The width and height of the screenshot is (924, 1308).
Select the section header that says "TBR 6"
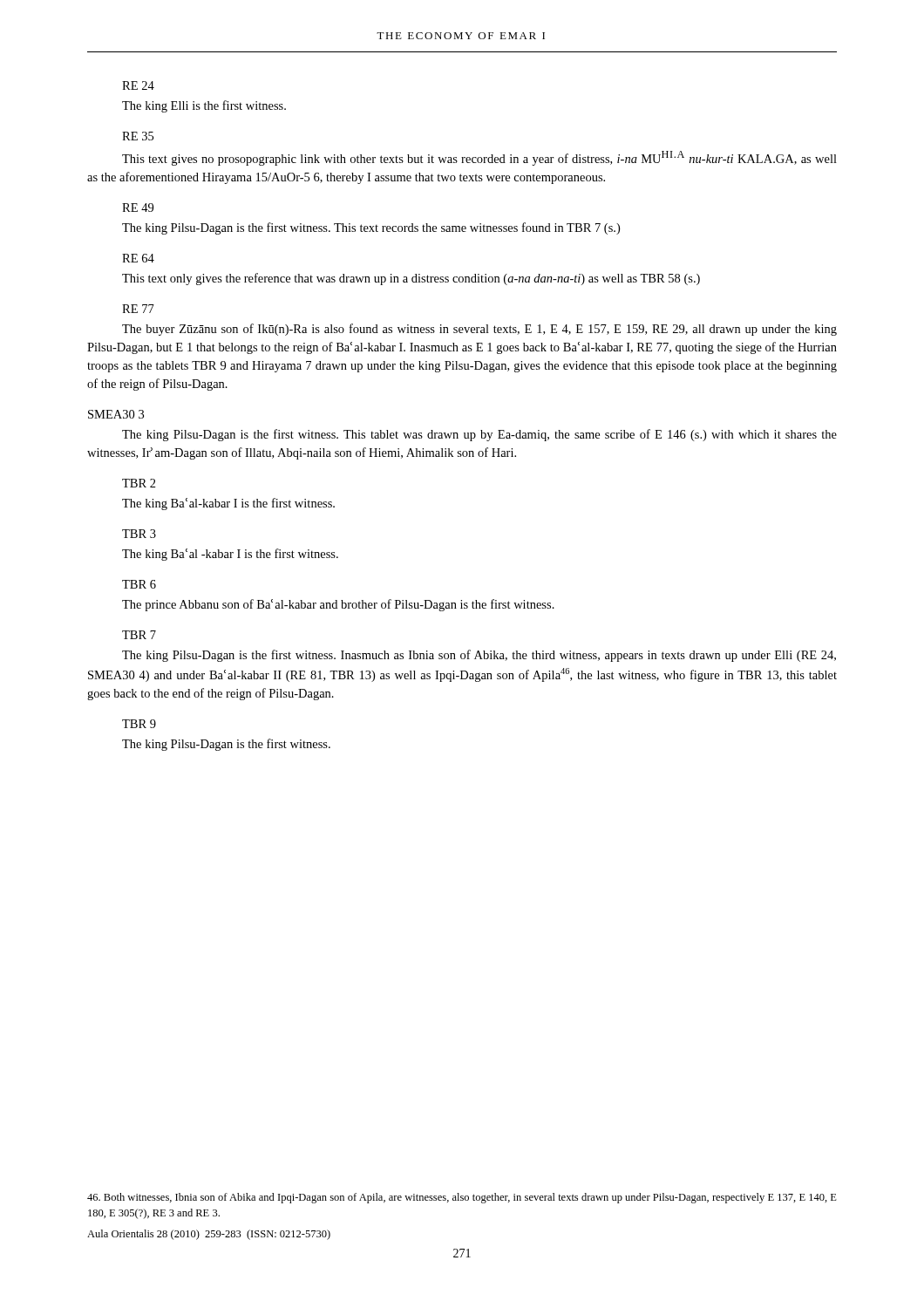(139, 584)
